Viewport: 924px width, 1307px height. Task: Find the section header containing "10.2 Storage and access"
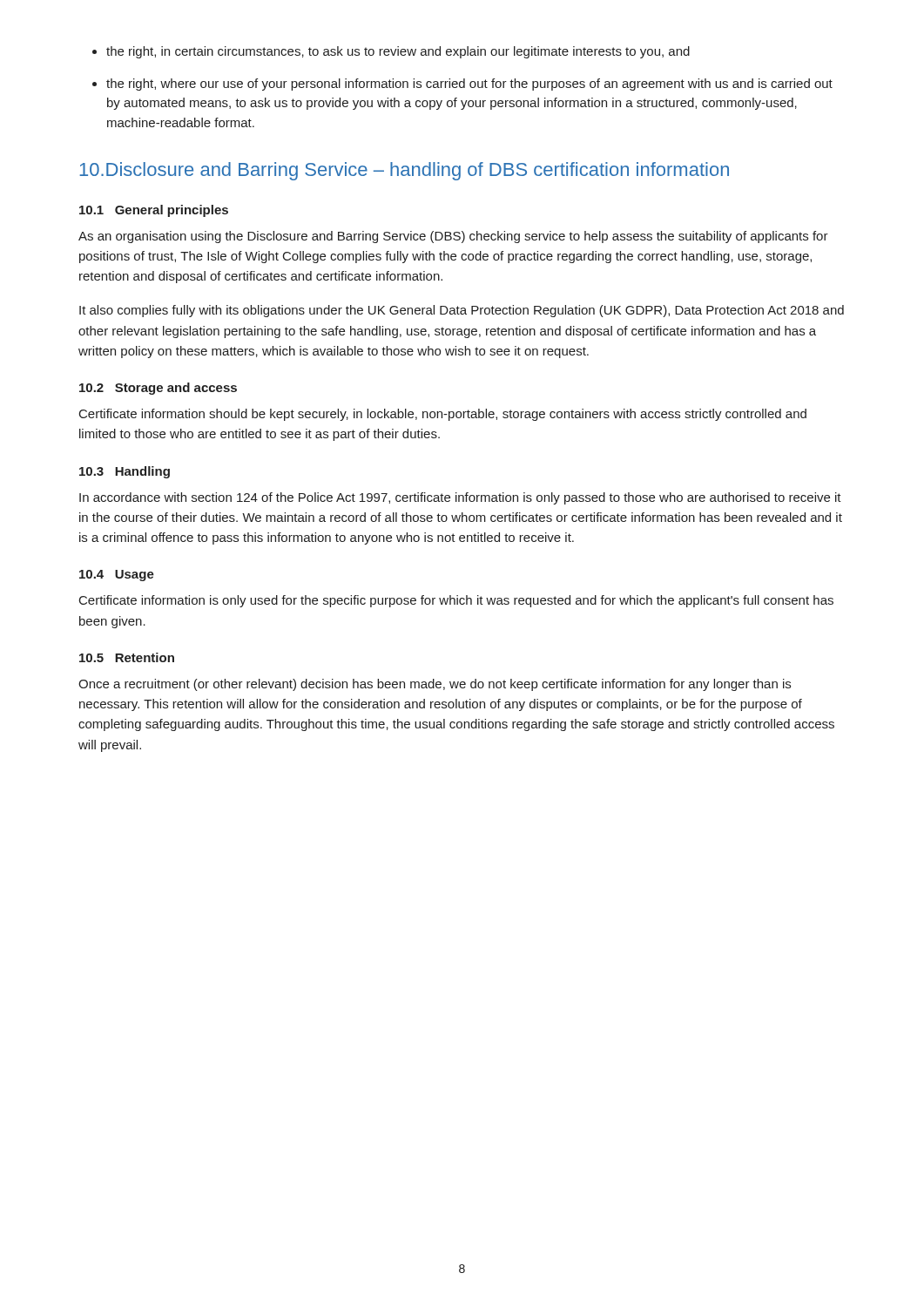click(x=158, y=387)
